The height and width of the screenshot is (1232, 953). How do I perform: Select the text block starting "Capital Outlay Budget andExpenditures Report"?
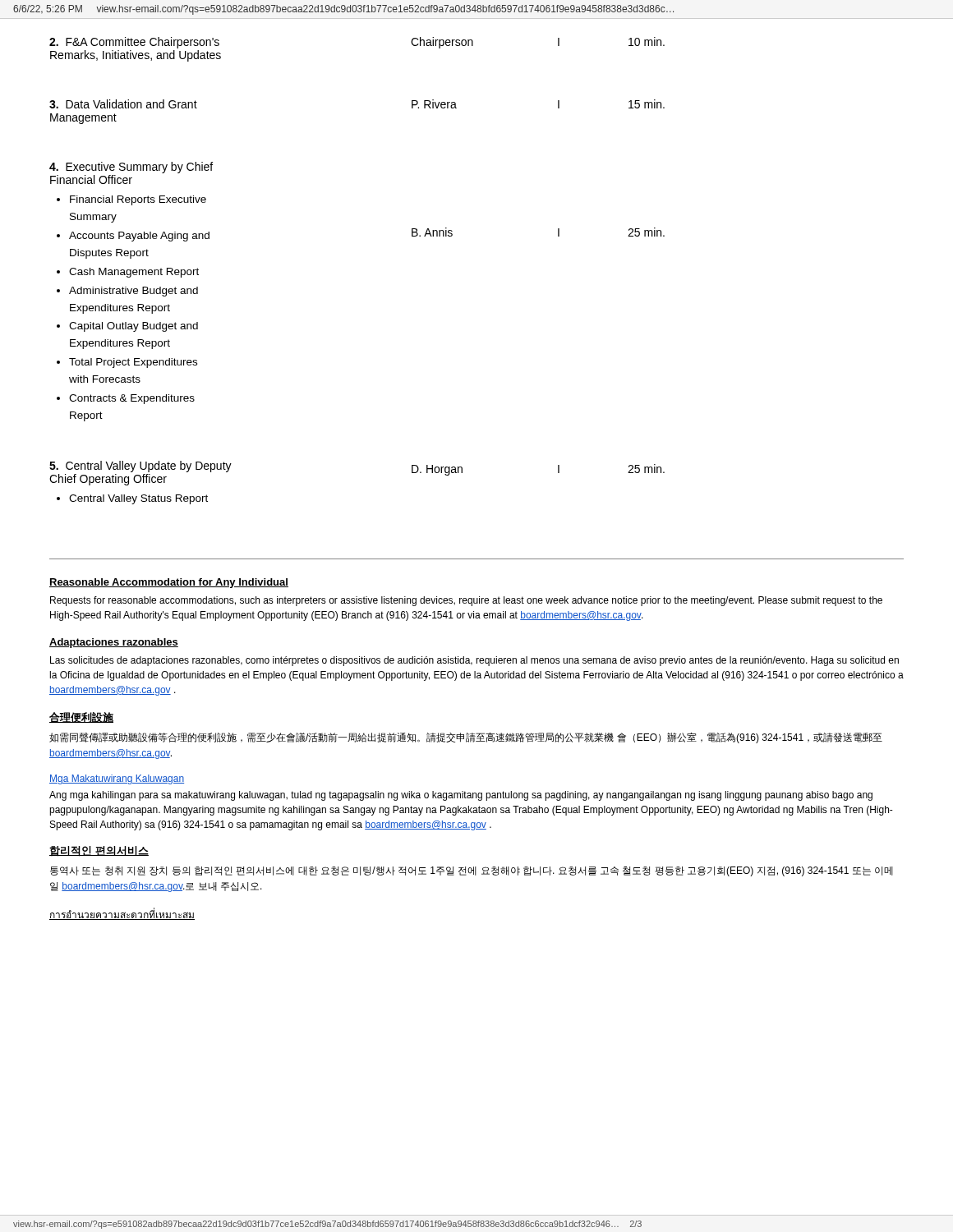click(134, 335)
